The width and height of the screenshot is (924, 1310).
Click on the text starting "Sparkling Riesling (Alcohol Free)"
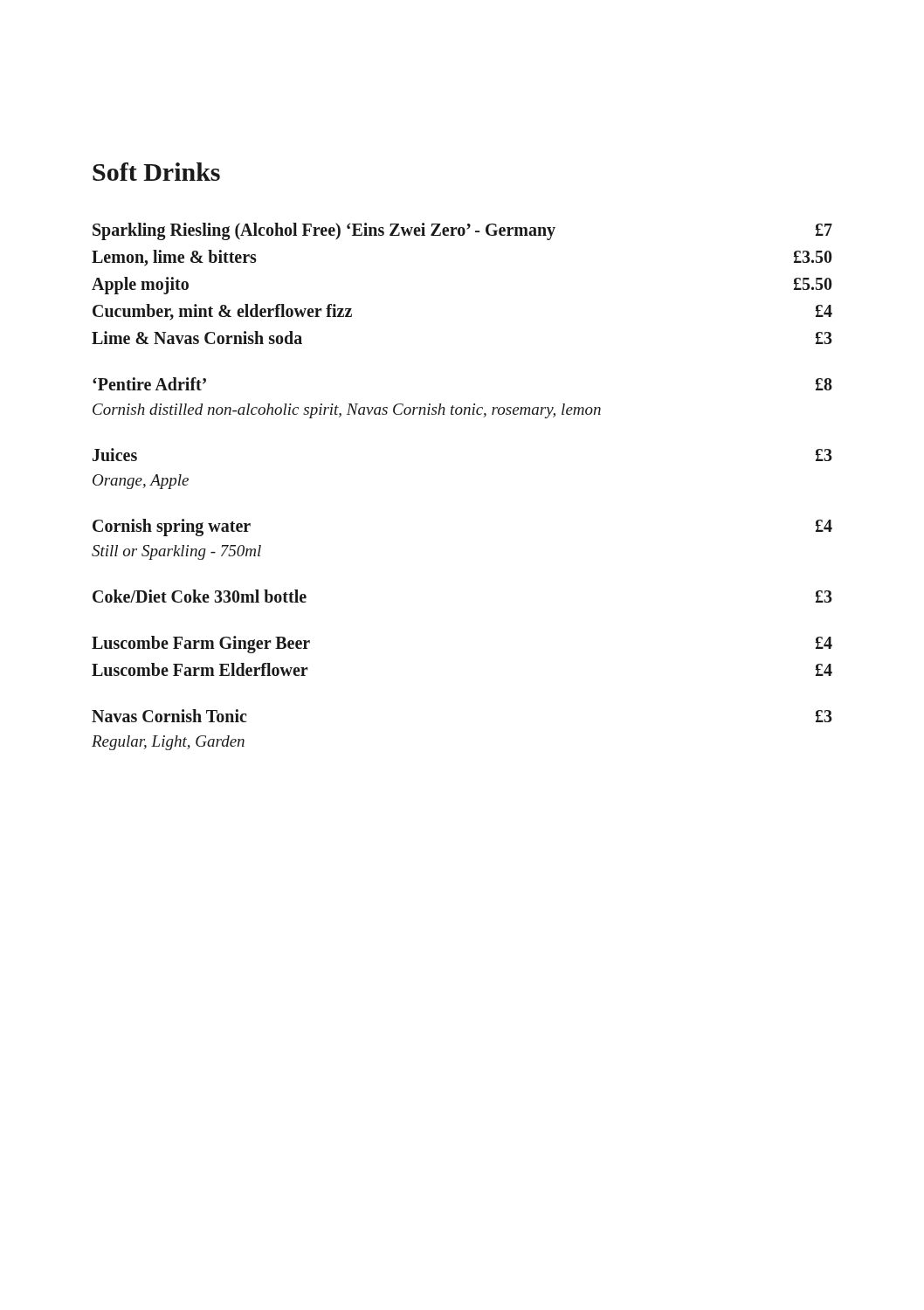coord(462,230)
